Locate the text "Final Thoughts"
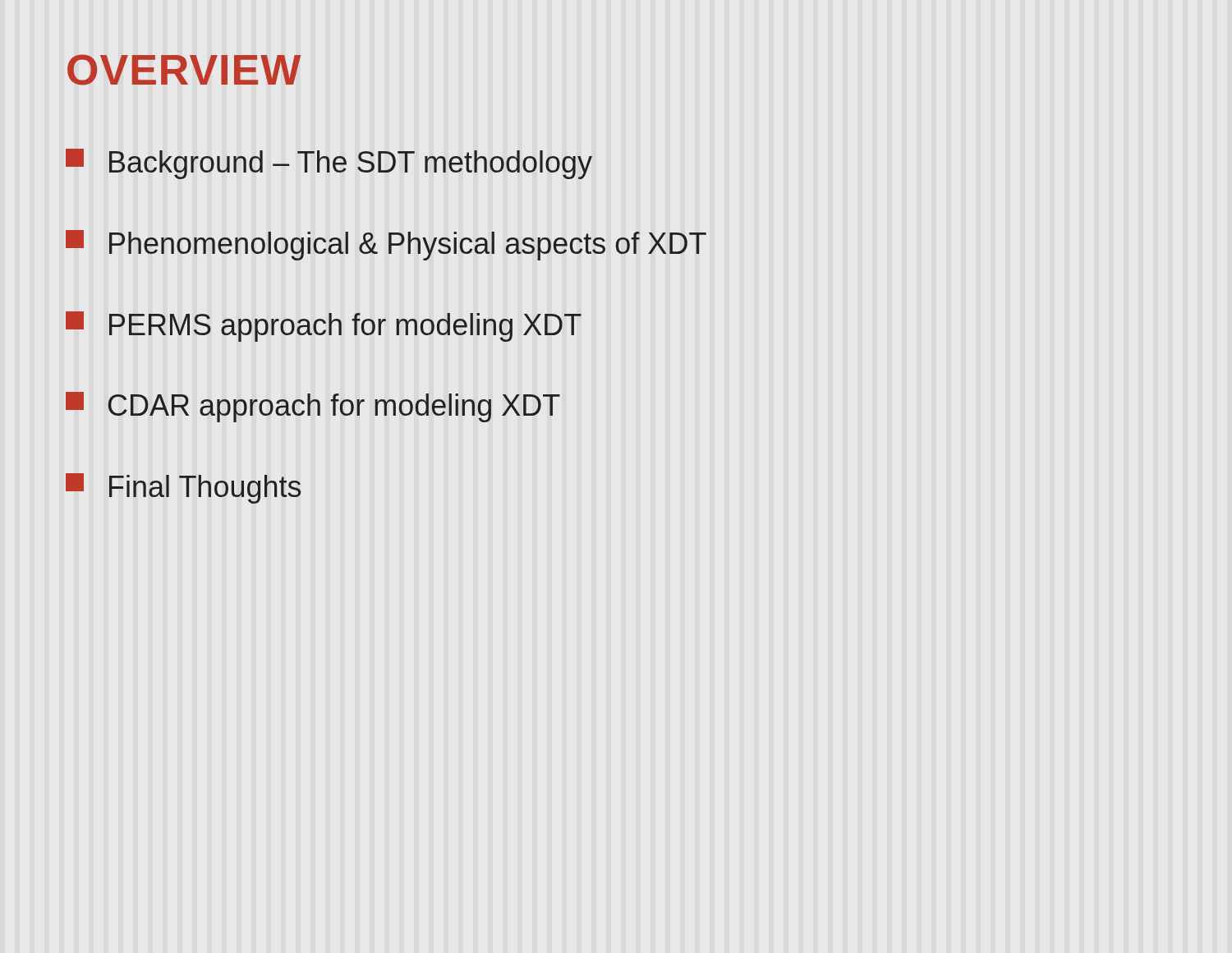 tap(184, 488)
